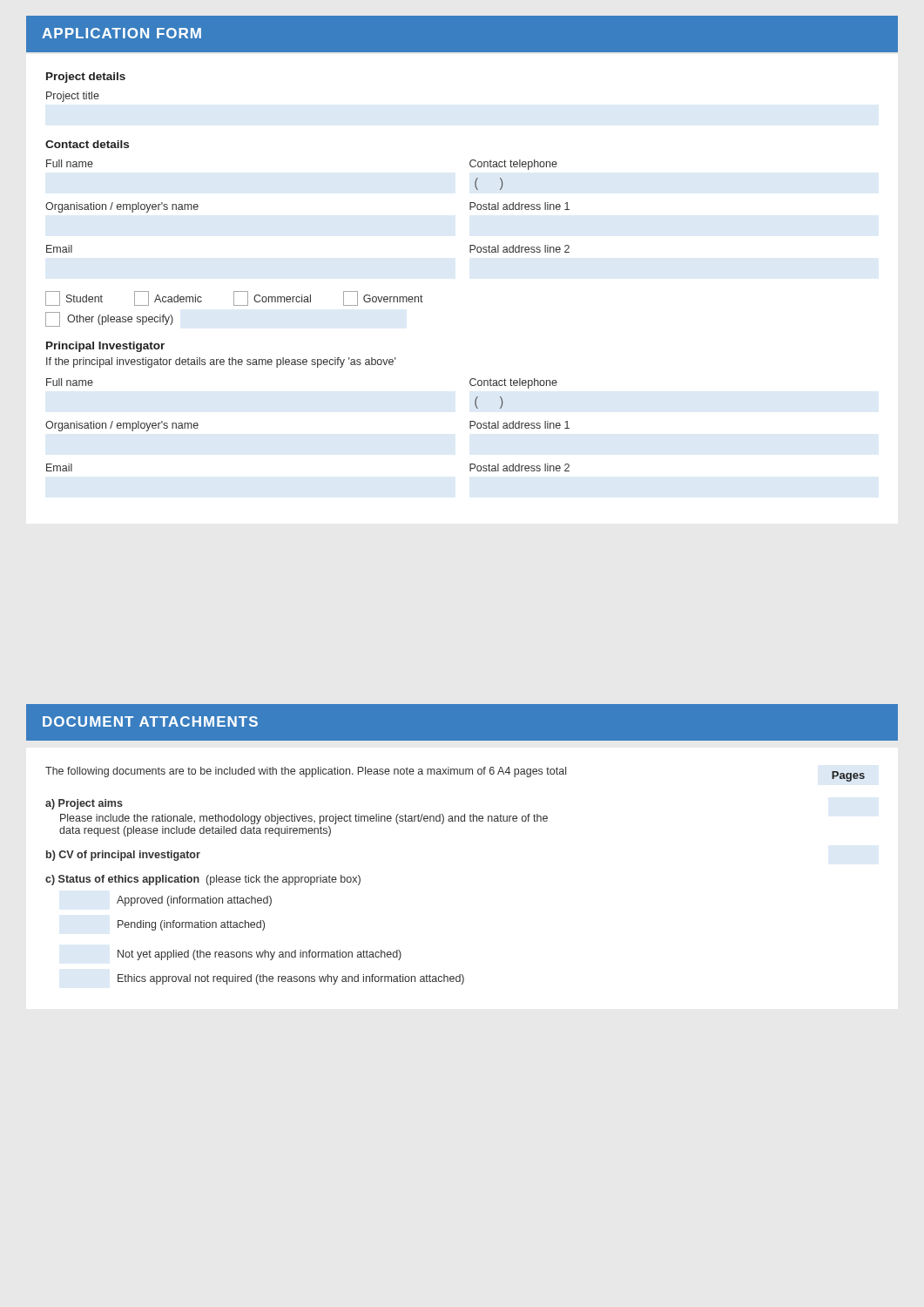Click on the text with the text "Student Academic Commercial Government"
The width and height of the screenshot is (924, 1307).
234,298
